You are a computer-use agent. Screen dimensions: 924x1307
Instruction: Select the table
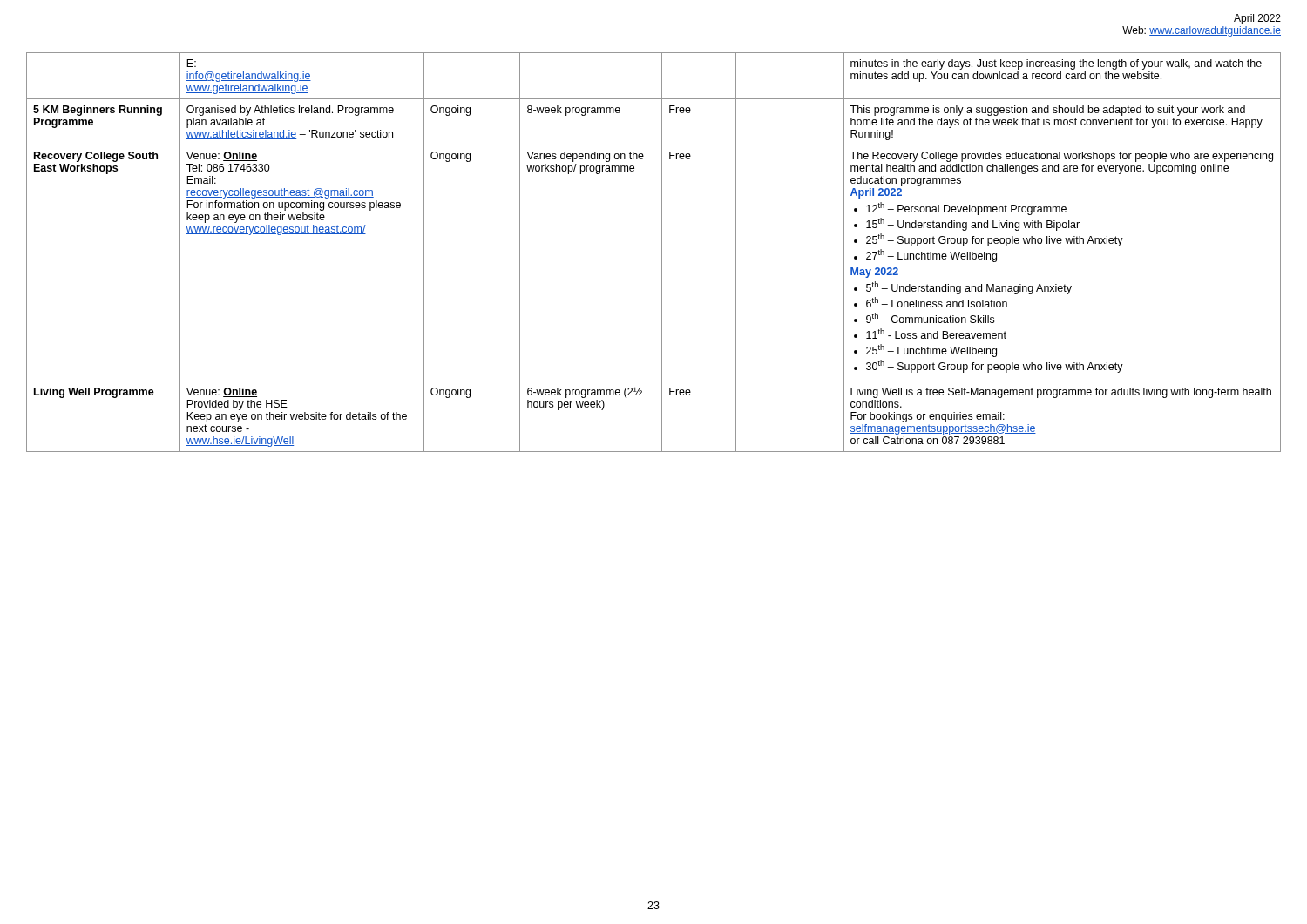point(654,252)
